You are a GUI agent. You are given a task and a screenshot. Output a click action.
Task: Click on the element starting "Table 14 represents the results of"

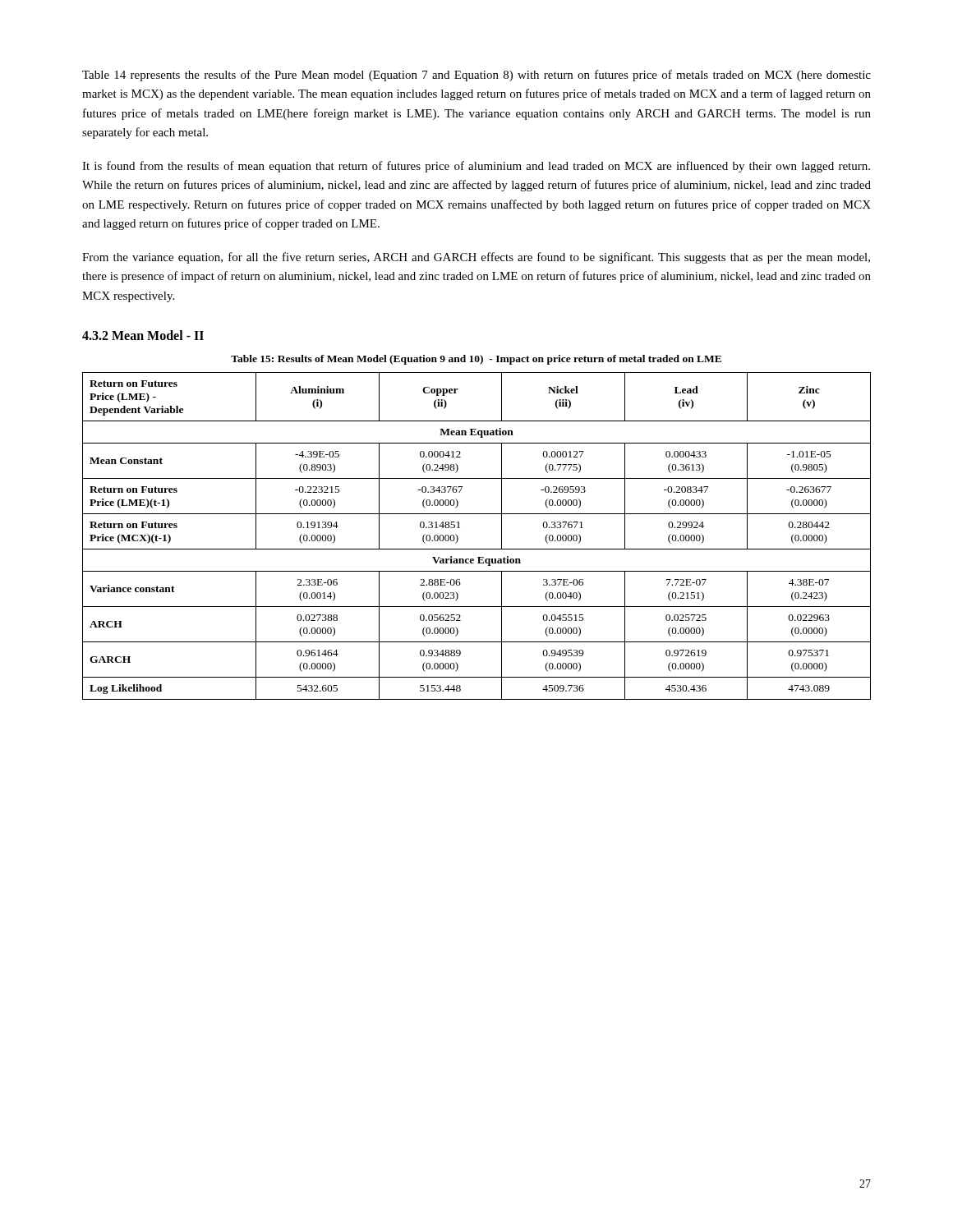[x=476, y=103]
